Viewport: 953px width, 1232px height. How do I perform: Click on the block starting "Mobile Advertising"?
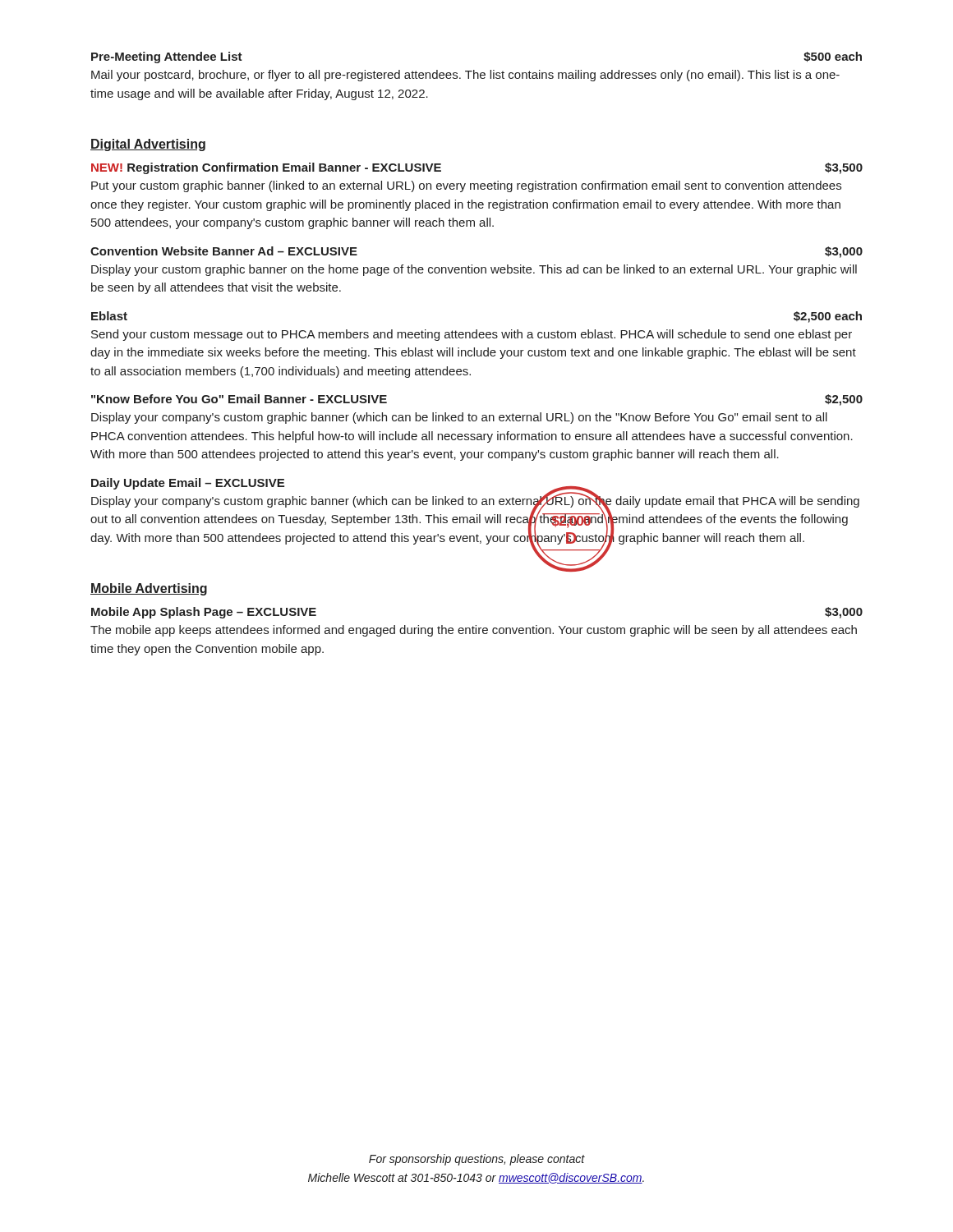(x=149, y=588)
